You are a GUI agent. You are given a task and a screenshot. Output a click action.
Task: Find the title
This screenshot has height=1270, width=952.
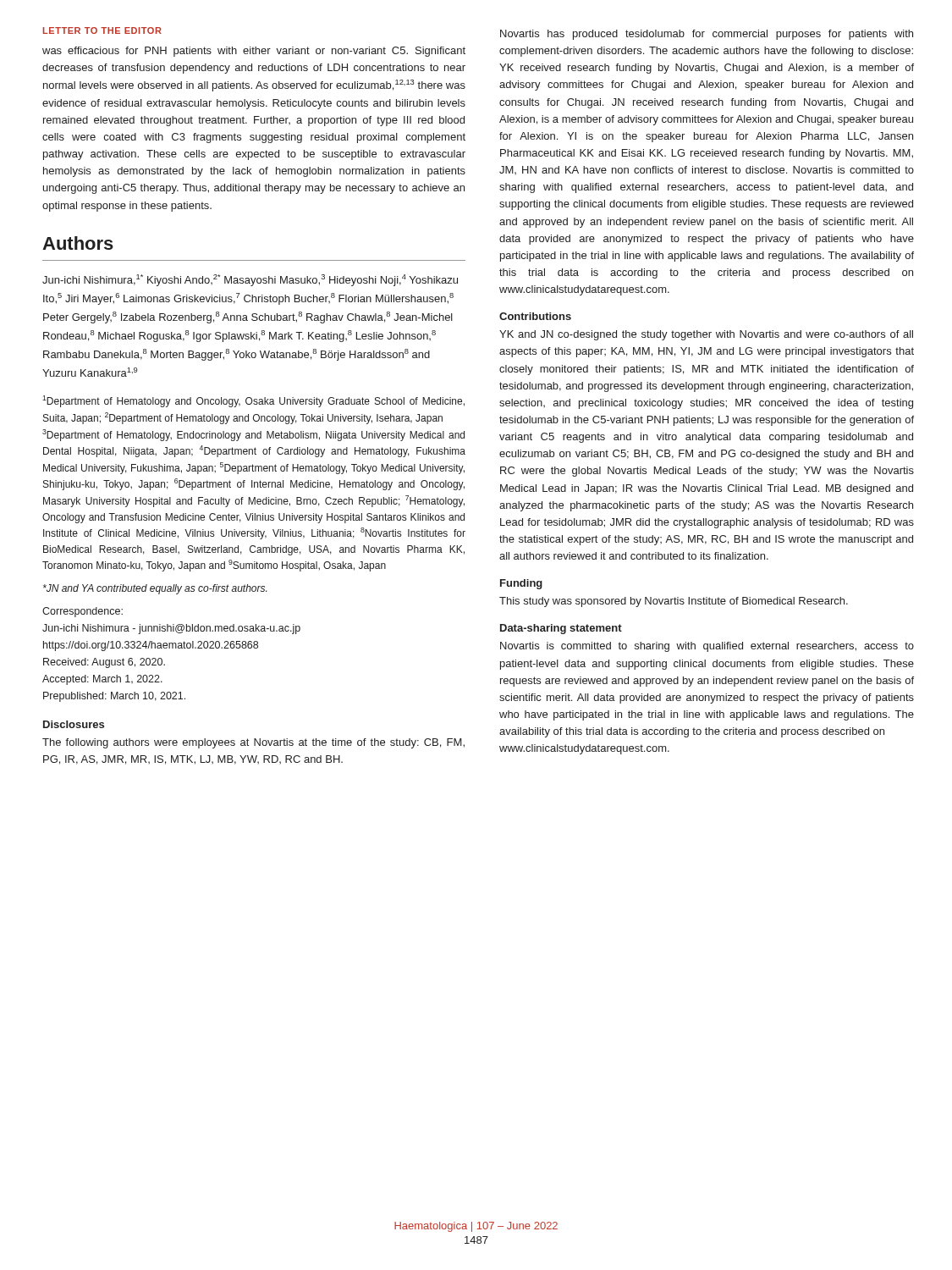pyautogui.click(x=78, y=243)
